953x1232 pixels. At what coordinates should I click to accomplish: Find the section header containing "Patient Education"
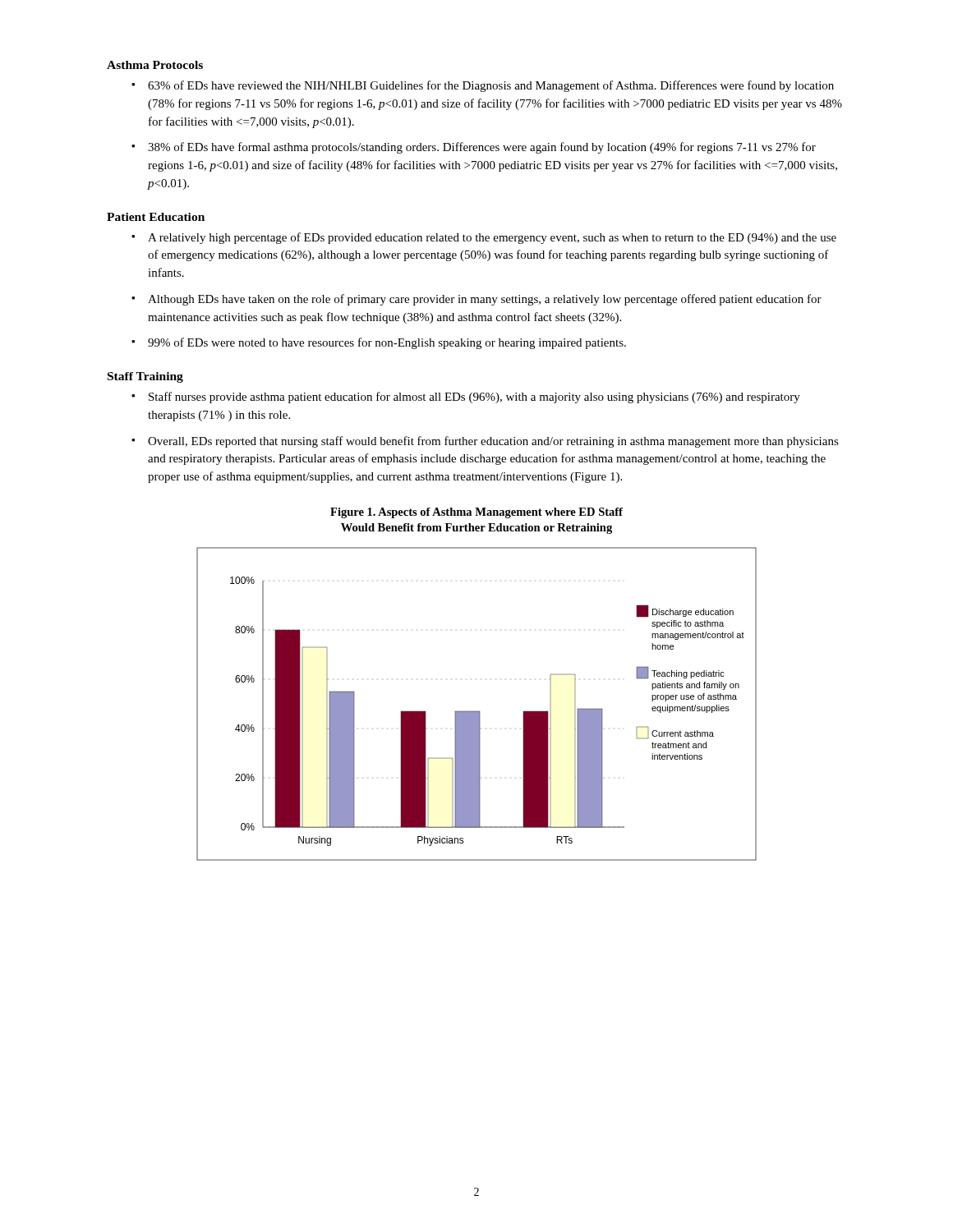(x=156, y=216)
